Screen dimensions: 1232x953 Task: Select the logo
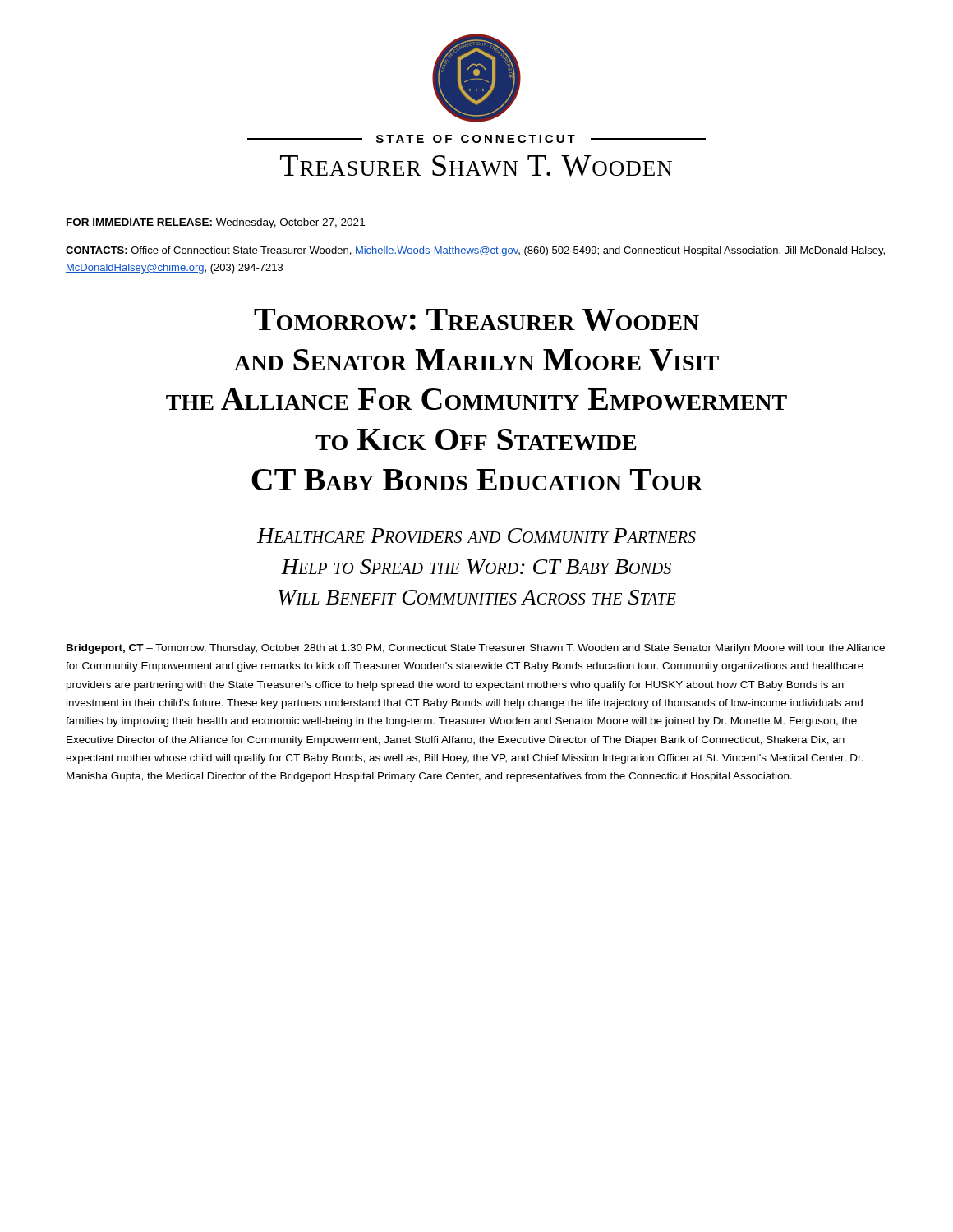476,96
